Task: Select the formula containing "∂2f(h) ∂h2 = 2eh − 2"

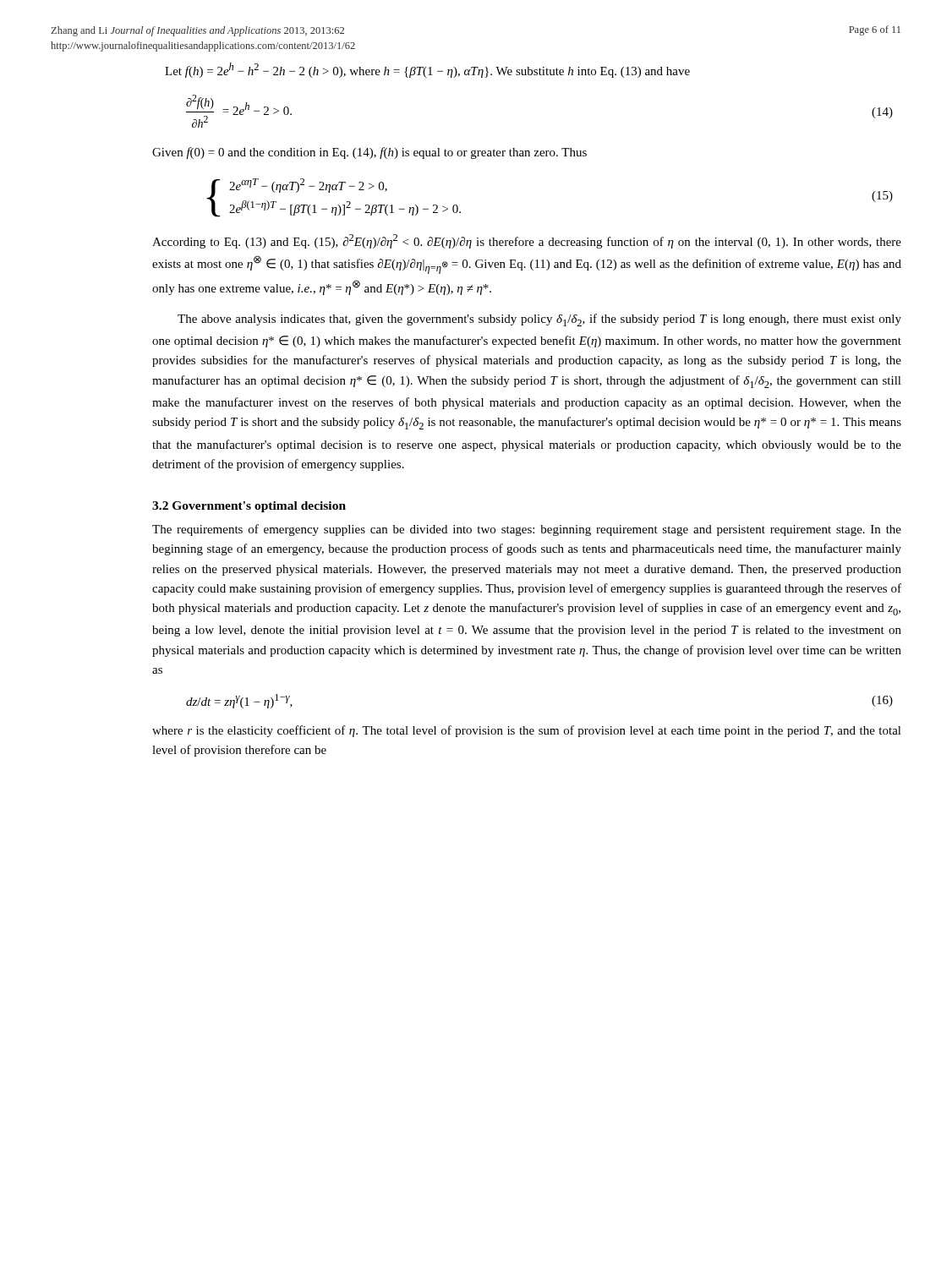Action: pos(200,112)
